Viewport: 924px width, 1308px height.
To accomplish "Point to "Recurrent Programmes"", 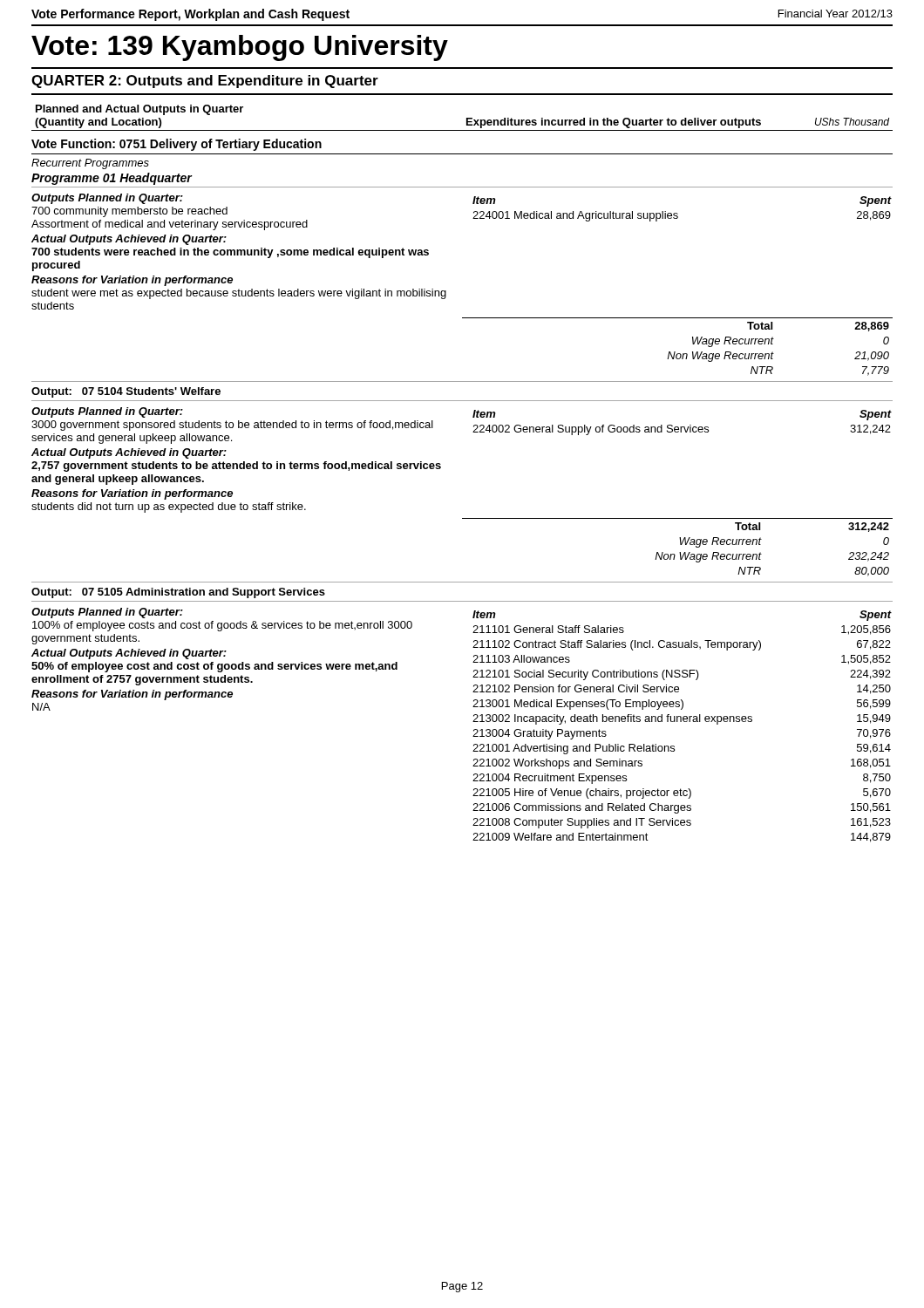I will (x=90, y=163).
